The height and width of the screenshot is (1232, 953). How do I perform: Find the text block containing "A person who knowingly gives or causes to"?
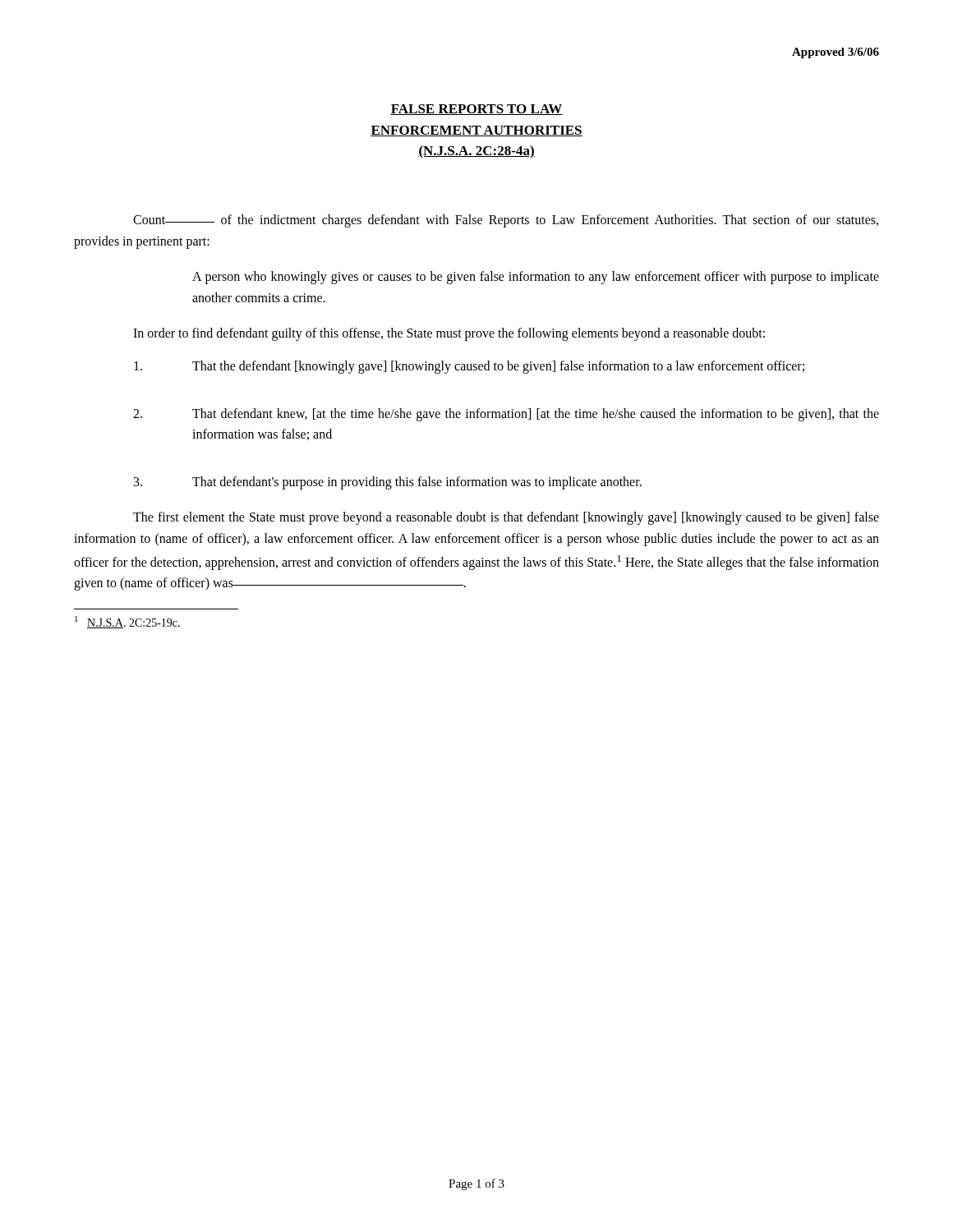click(536, 287)
